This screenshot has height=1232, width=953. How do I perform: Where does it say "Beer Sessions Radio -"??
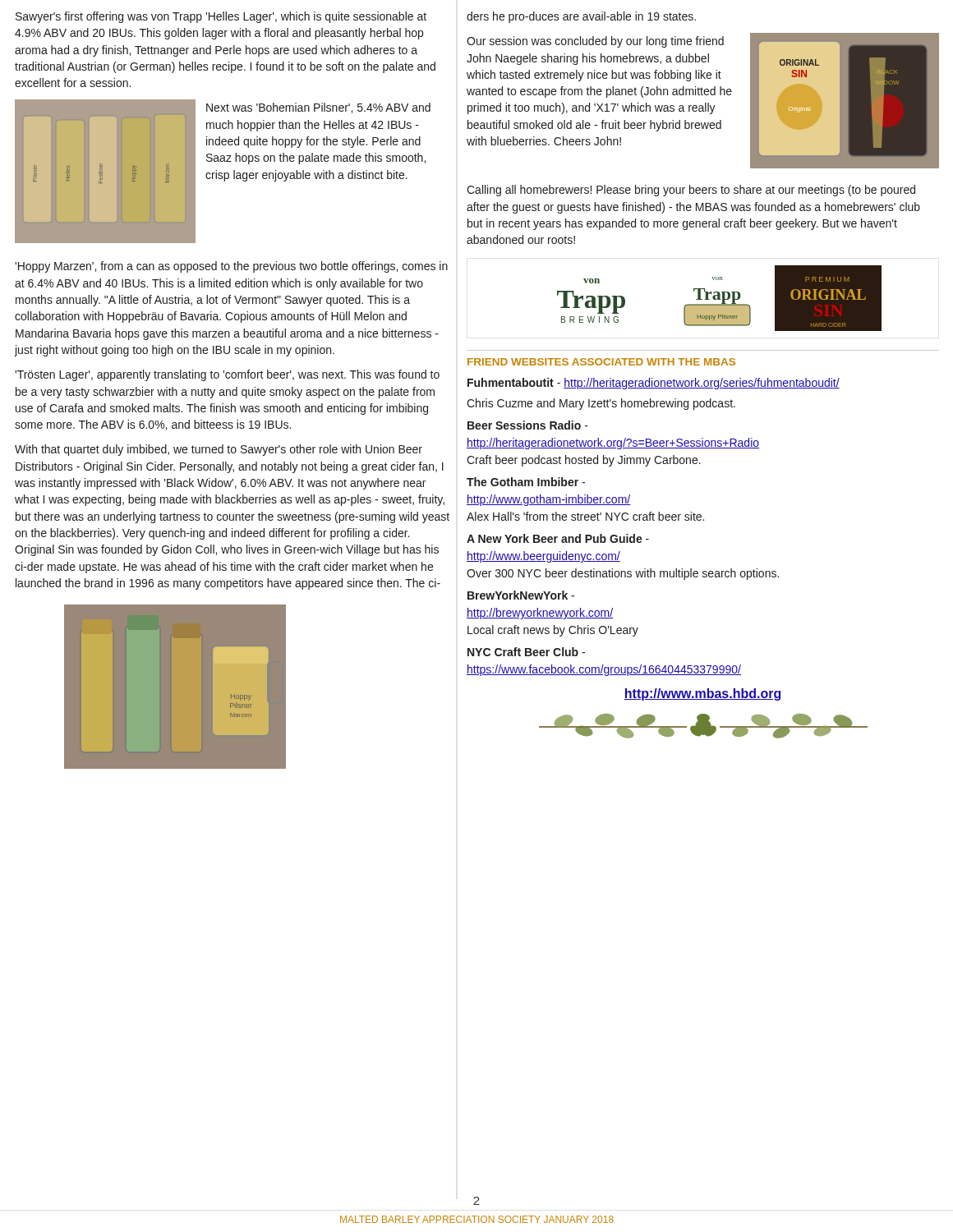pyautogui.click(x=527, y=426)
